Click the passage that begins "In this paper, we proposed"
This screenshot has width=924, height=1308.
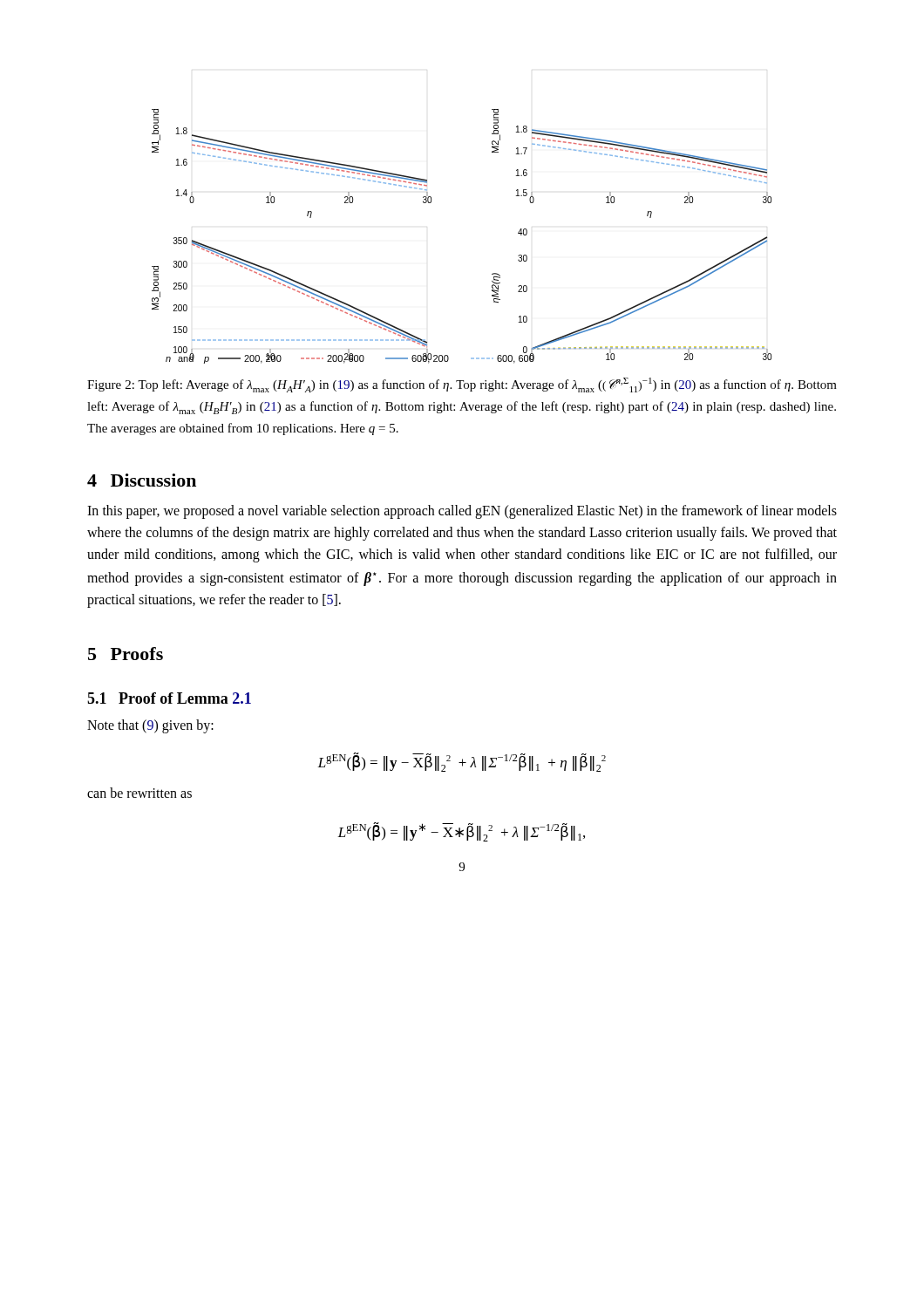pyautogui.click(x=462, y=555)
